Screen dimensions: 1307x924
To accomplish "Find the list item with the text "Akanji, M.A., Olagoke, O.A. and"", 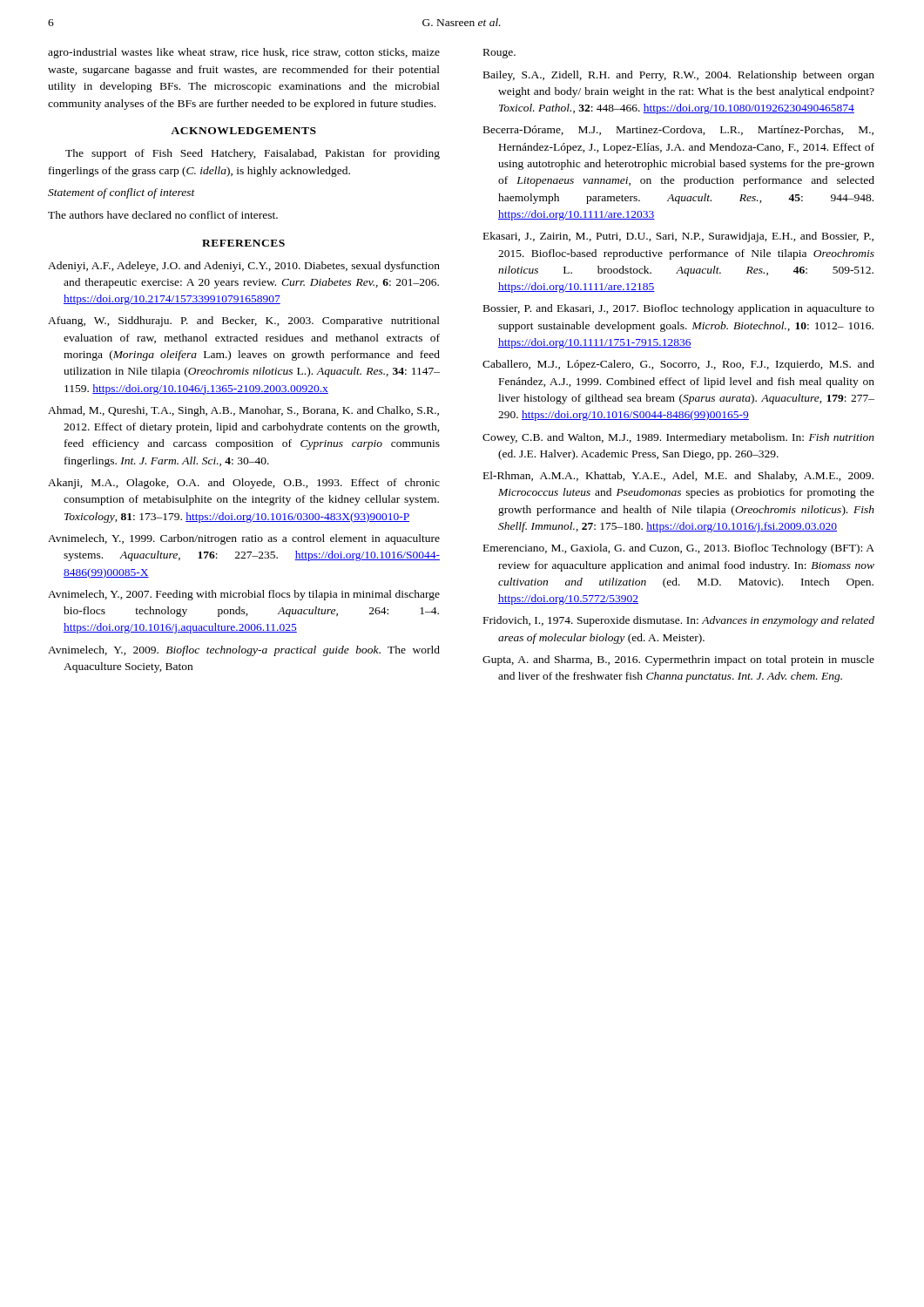I will coord(244,499).
